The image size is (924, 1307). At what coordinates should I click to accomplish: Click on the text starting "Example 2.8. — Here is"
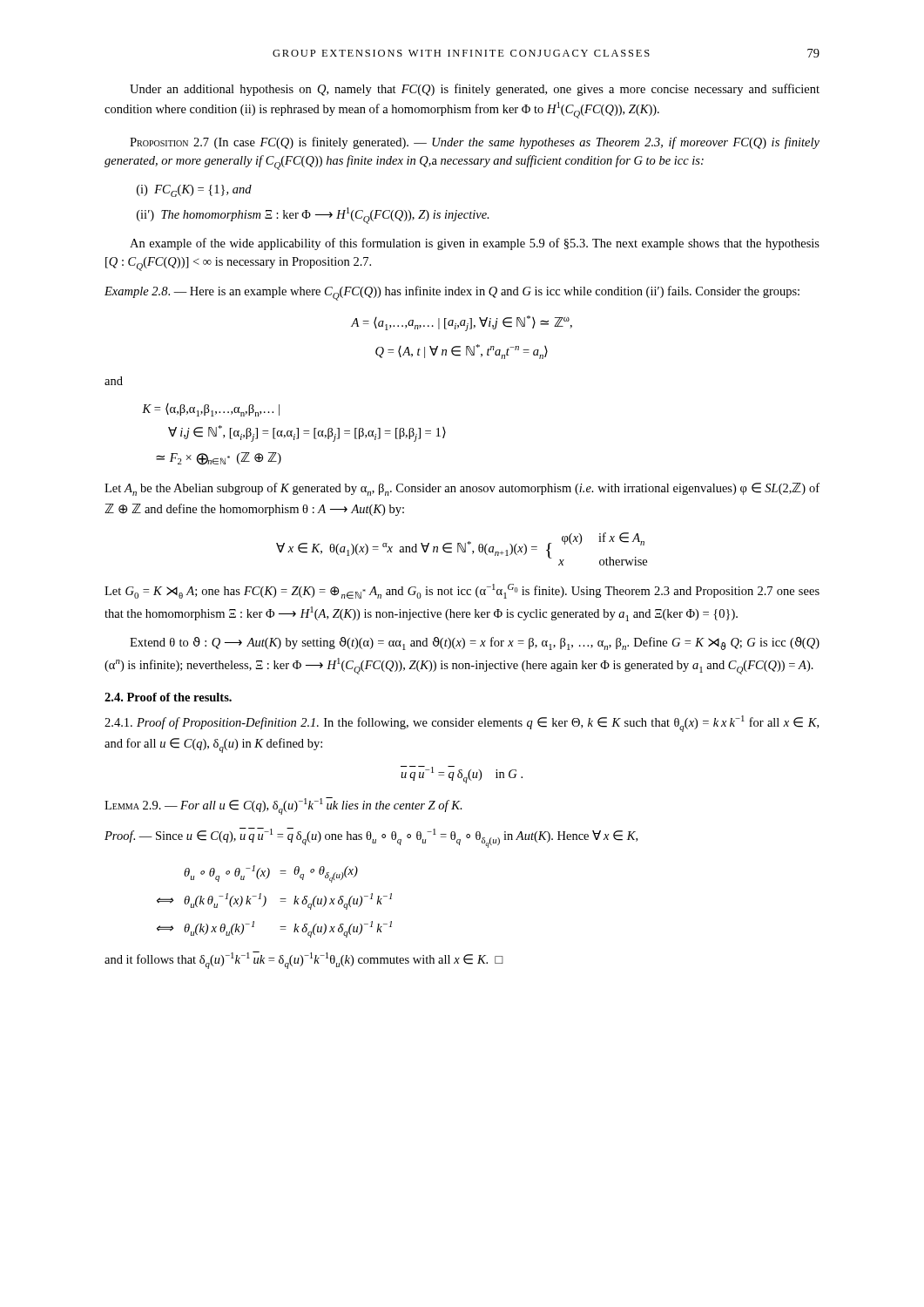[x=462, y=293]
